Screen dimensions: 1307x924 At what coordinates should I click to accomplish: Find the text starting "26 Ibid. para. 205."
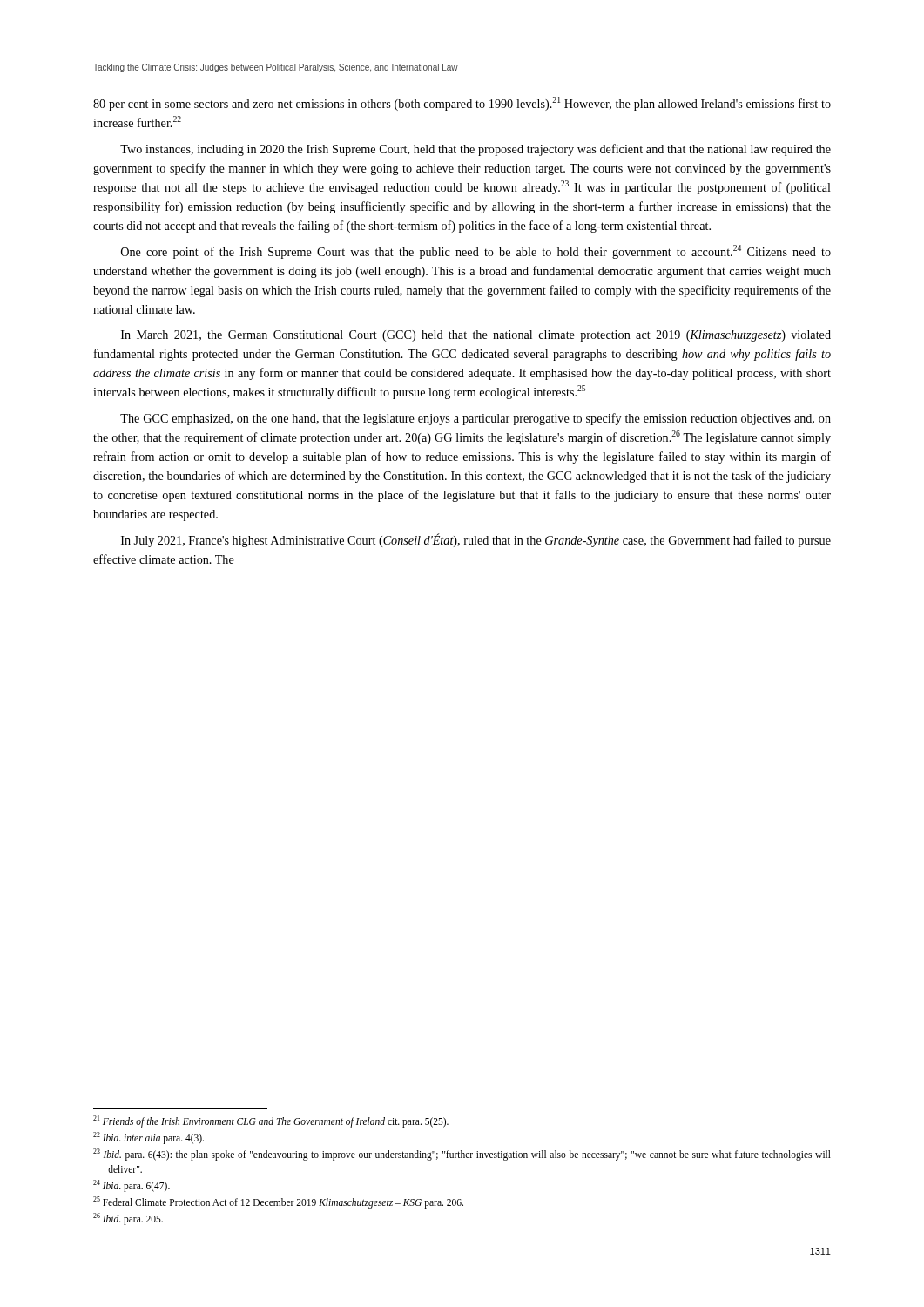[128, 1218]
